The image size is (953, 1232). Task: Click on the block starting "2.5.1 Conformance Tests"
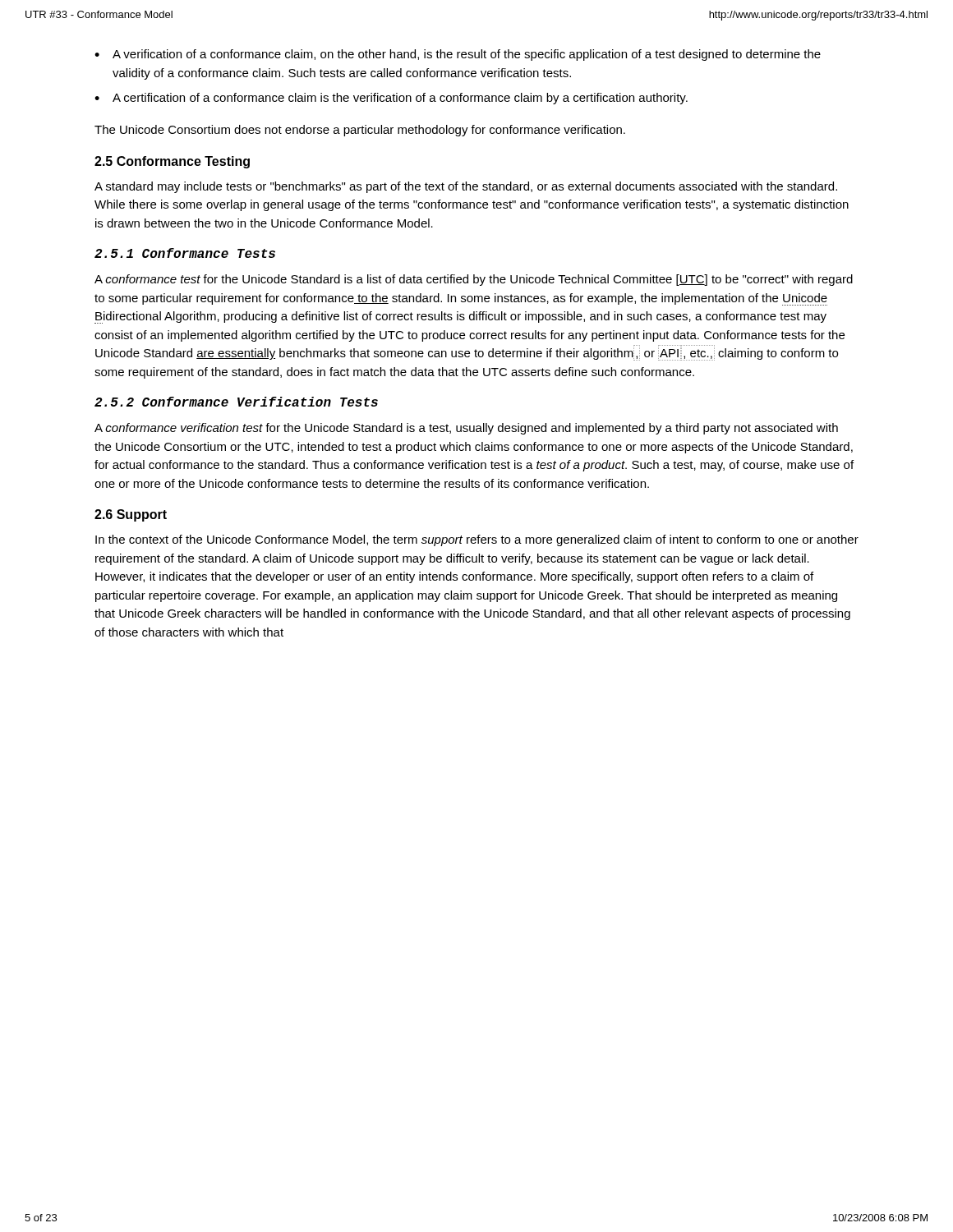point(185,255)
